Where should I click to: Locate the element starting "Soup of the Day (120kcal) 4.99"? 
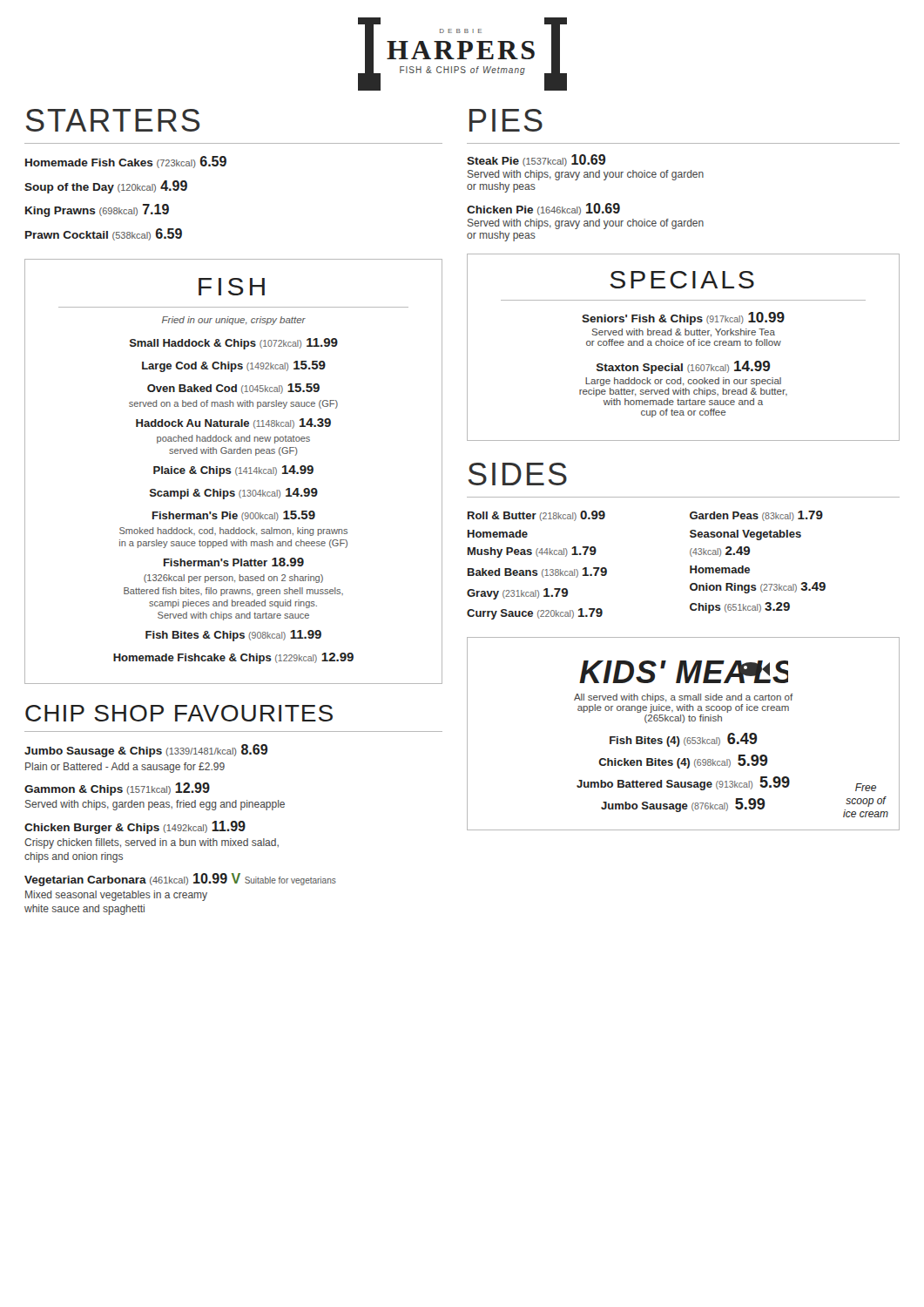tap(106, 186)
